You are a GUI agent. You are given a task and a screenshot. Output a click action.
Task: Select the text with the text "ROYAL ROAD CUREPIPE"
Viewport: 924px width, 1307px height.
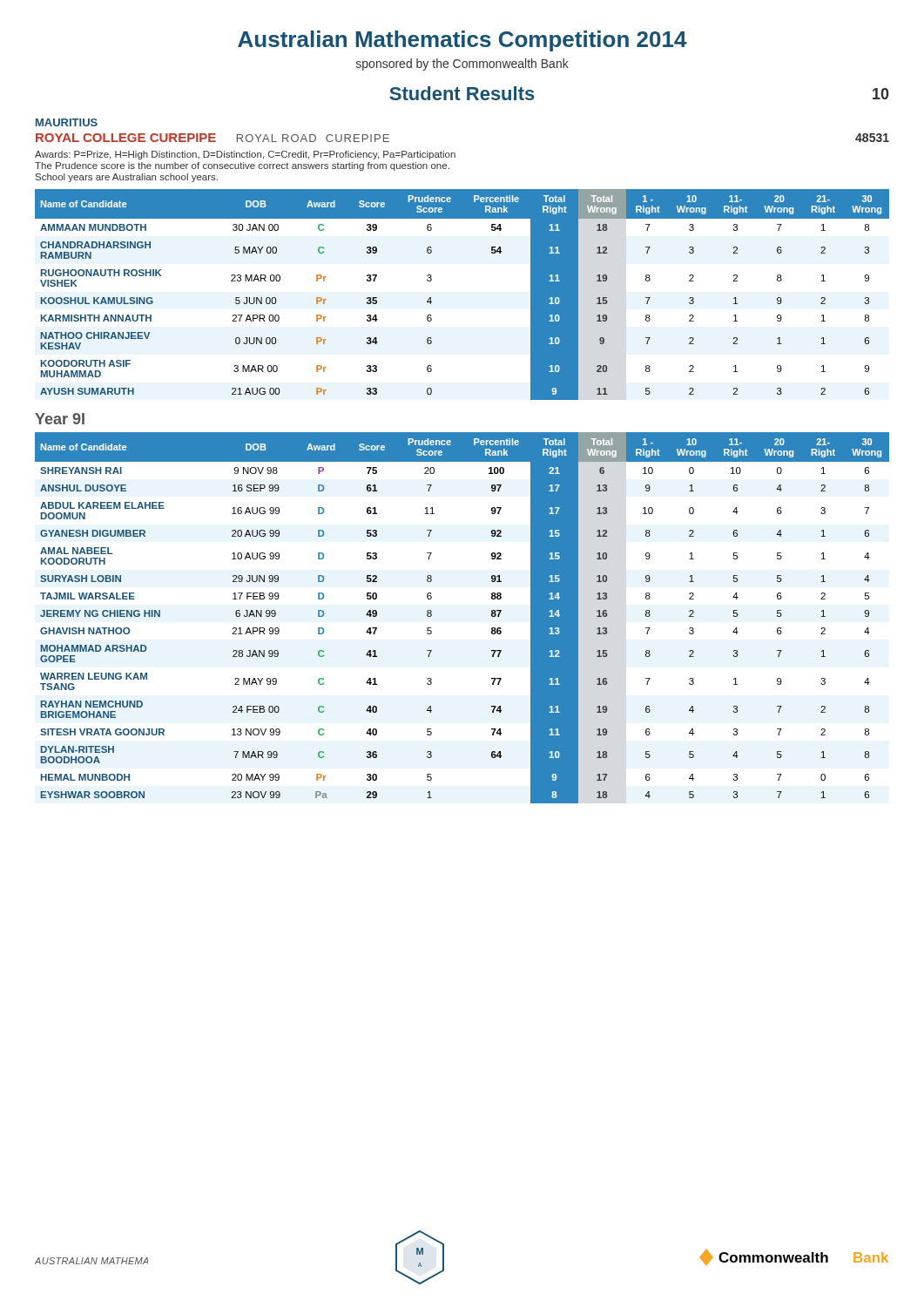(313, 138)
